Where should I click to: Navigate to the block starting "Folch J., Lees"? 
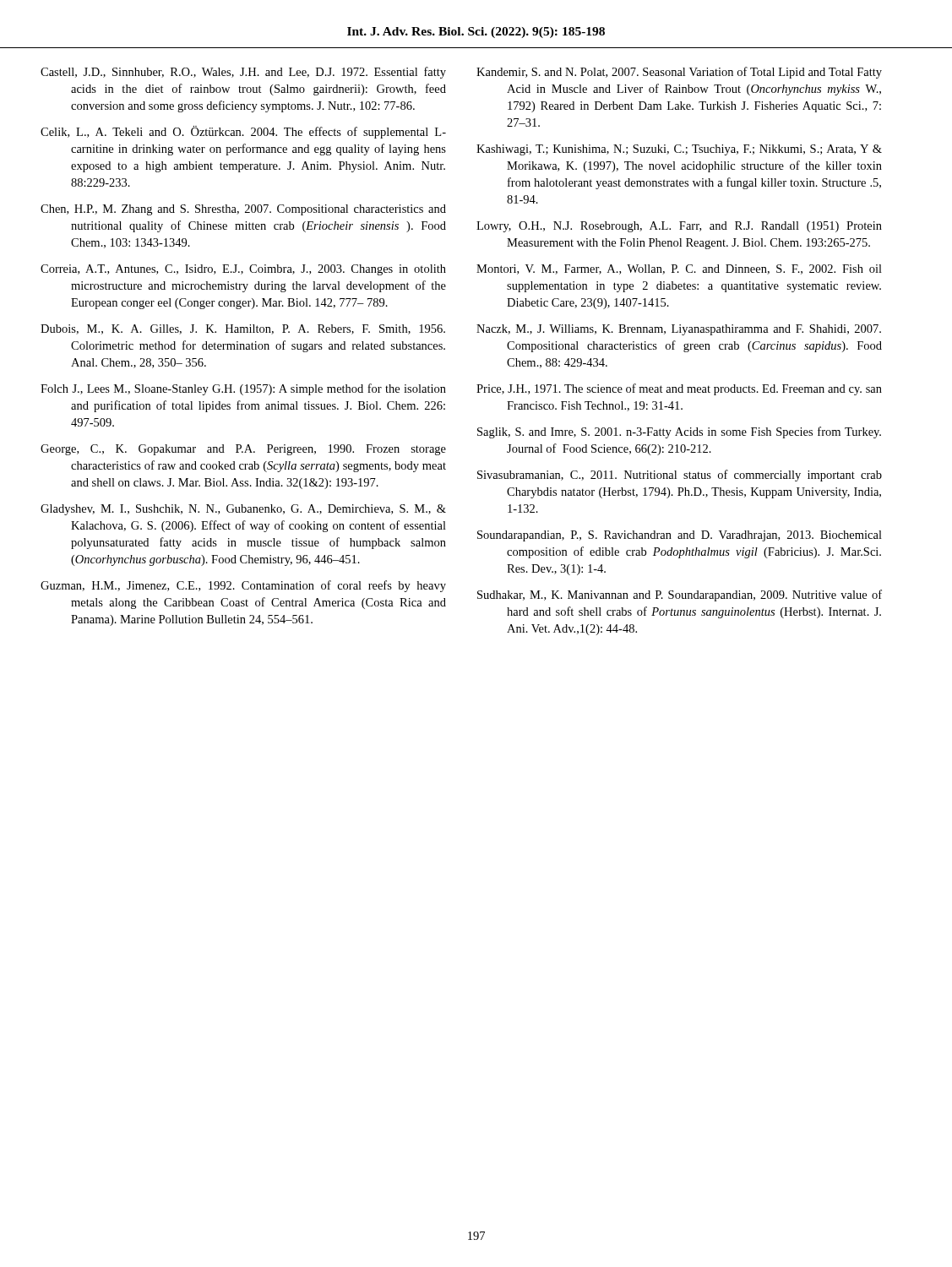coord(243,405)
